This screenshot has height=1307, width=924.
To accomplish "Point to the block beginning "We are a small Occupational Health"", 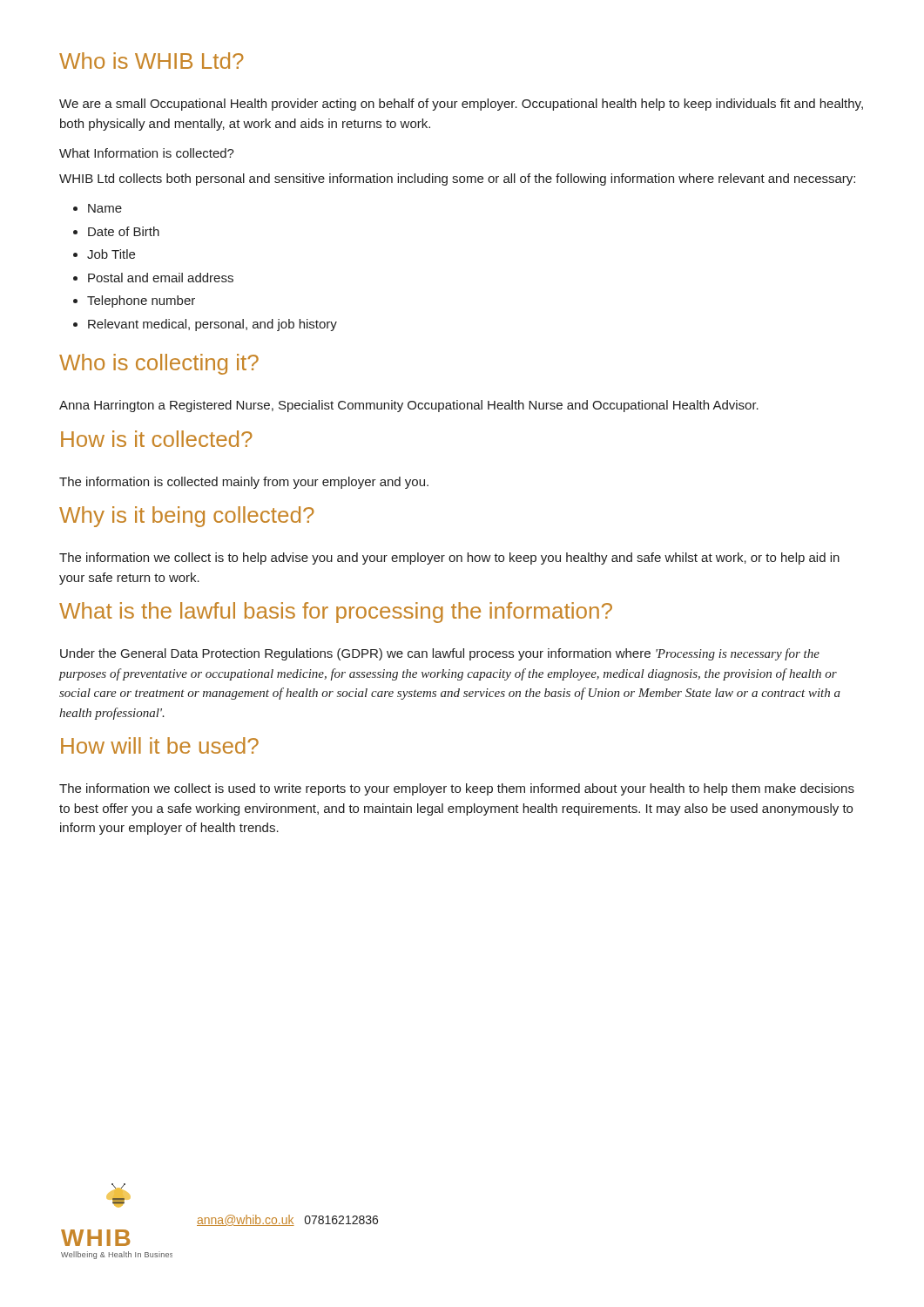I will pyautogui.click(x=462, y=114).
